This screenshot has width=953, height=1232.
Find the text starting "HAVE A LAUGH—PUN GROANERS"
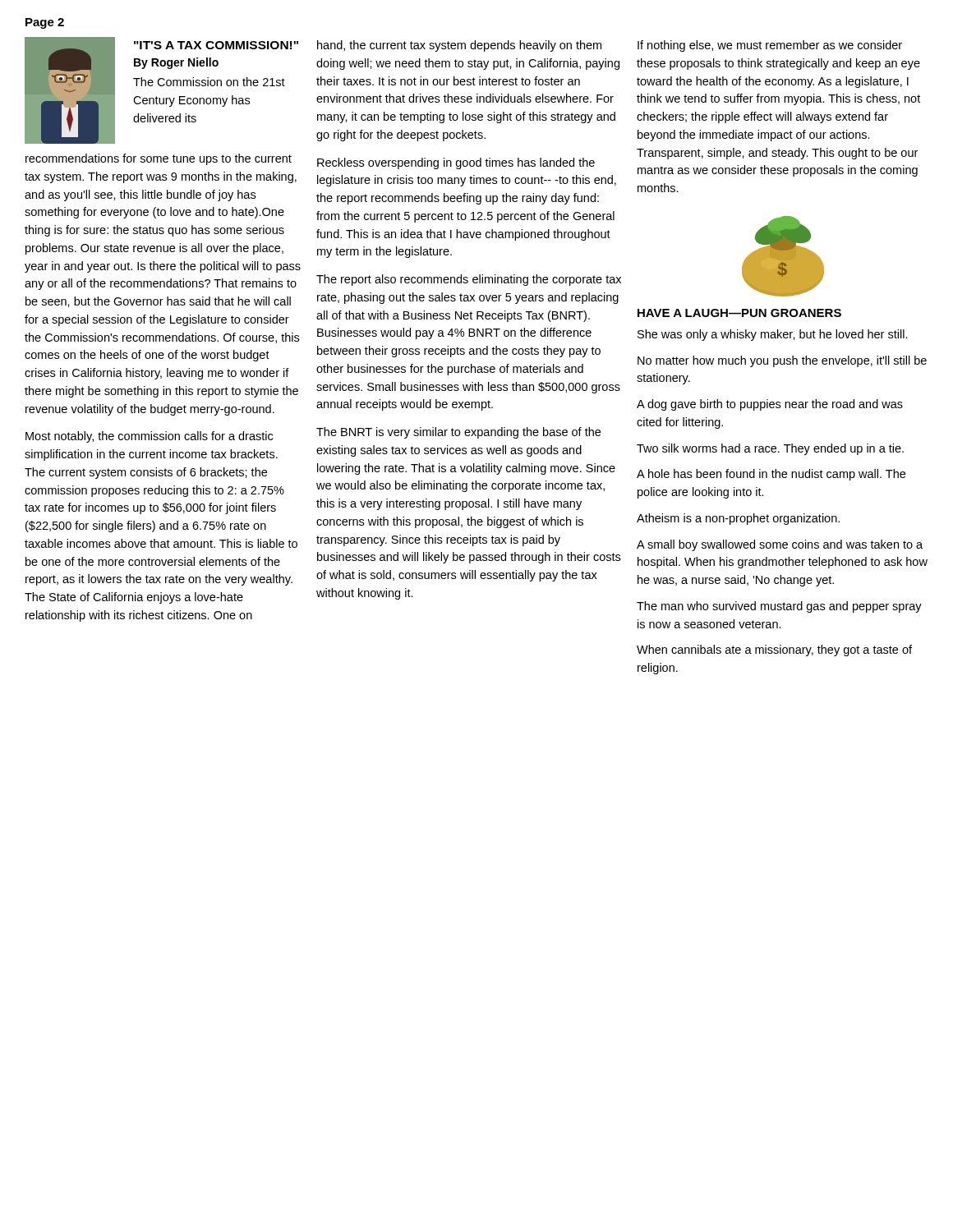(x=739, y=312)
